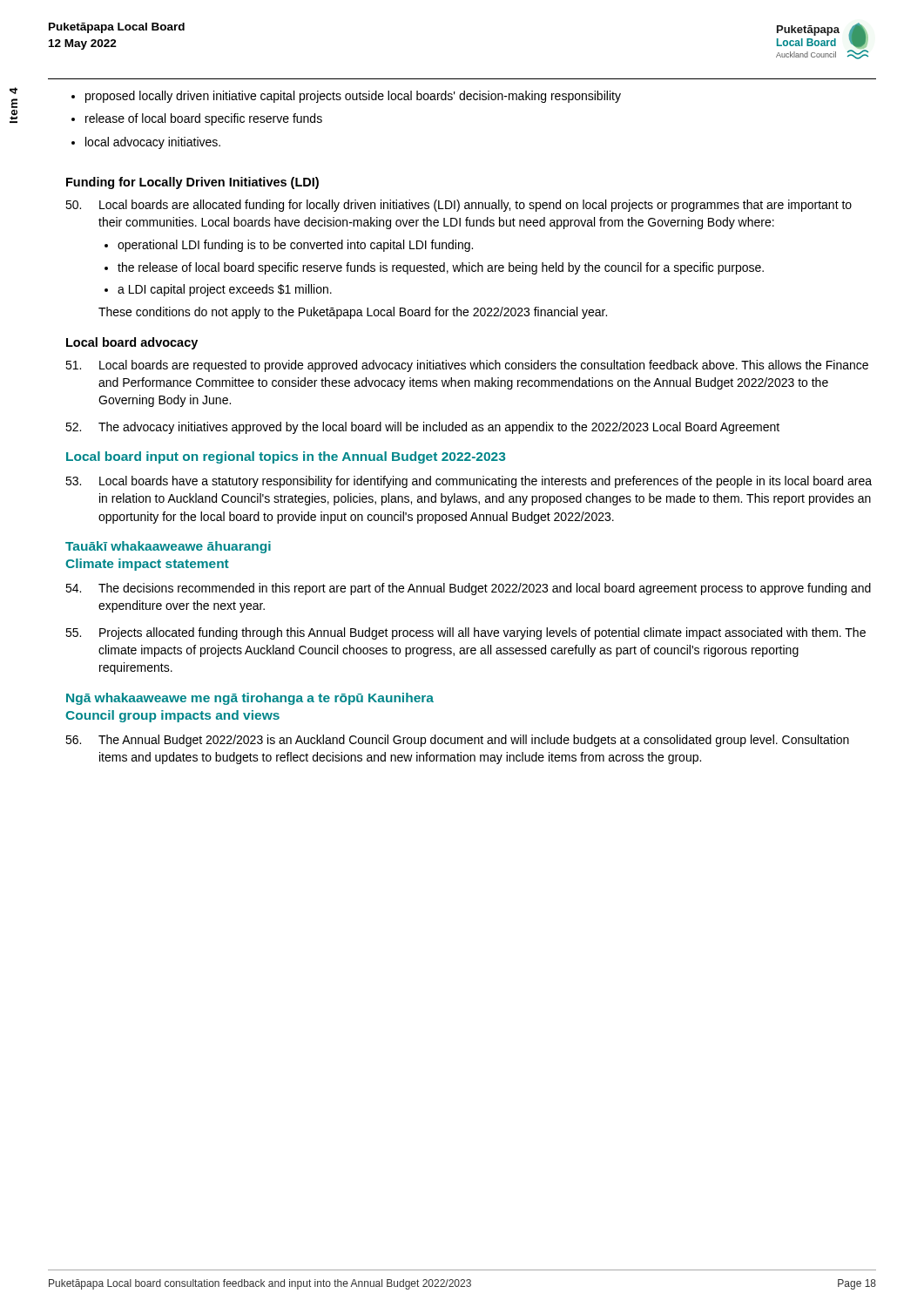Select the text block with the text "The decisions recommended in this report are"

pos(471,597)
